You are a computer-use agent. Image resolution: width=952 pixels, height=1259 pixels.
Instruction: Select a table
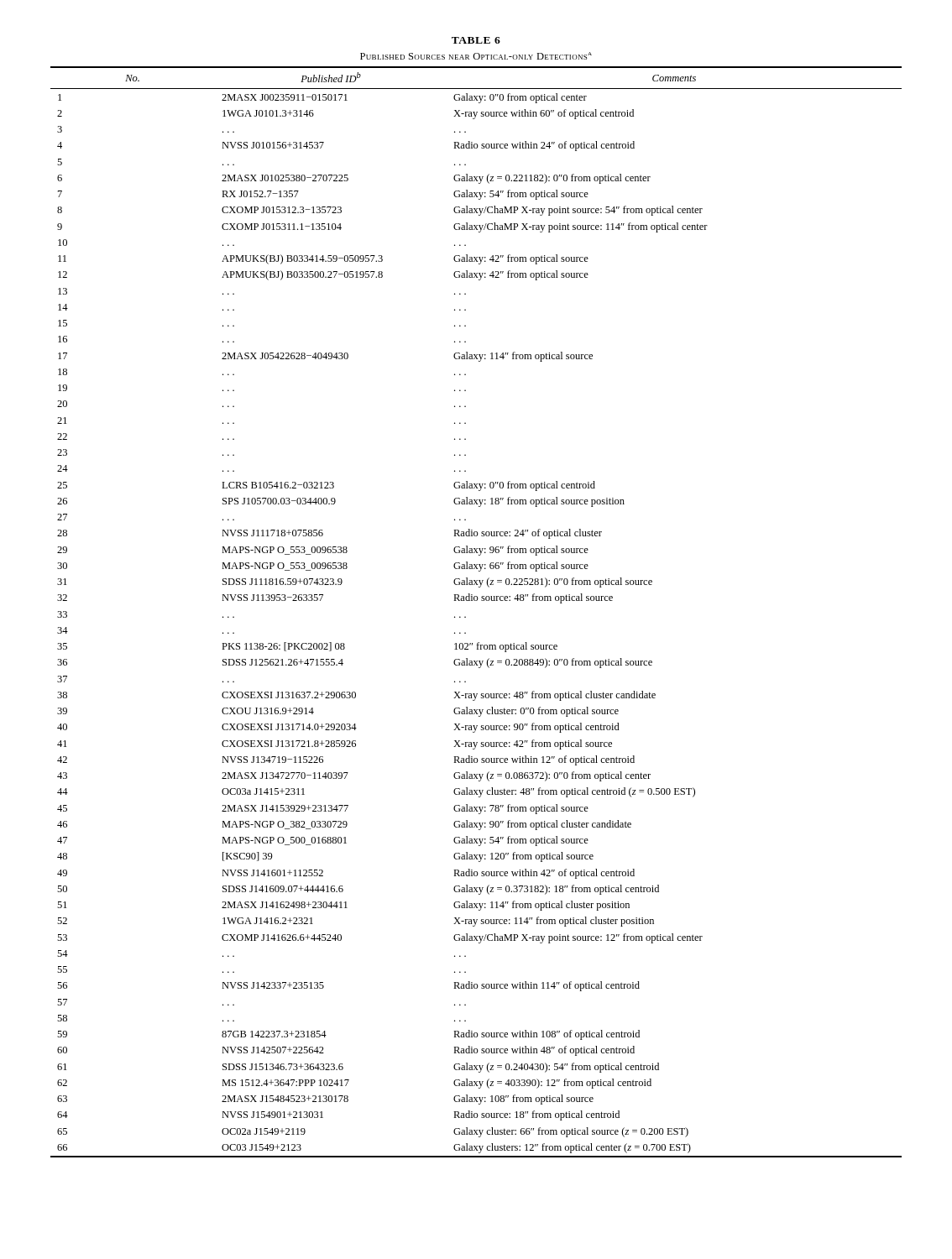(x=476, y=612)
